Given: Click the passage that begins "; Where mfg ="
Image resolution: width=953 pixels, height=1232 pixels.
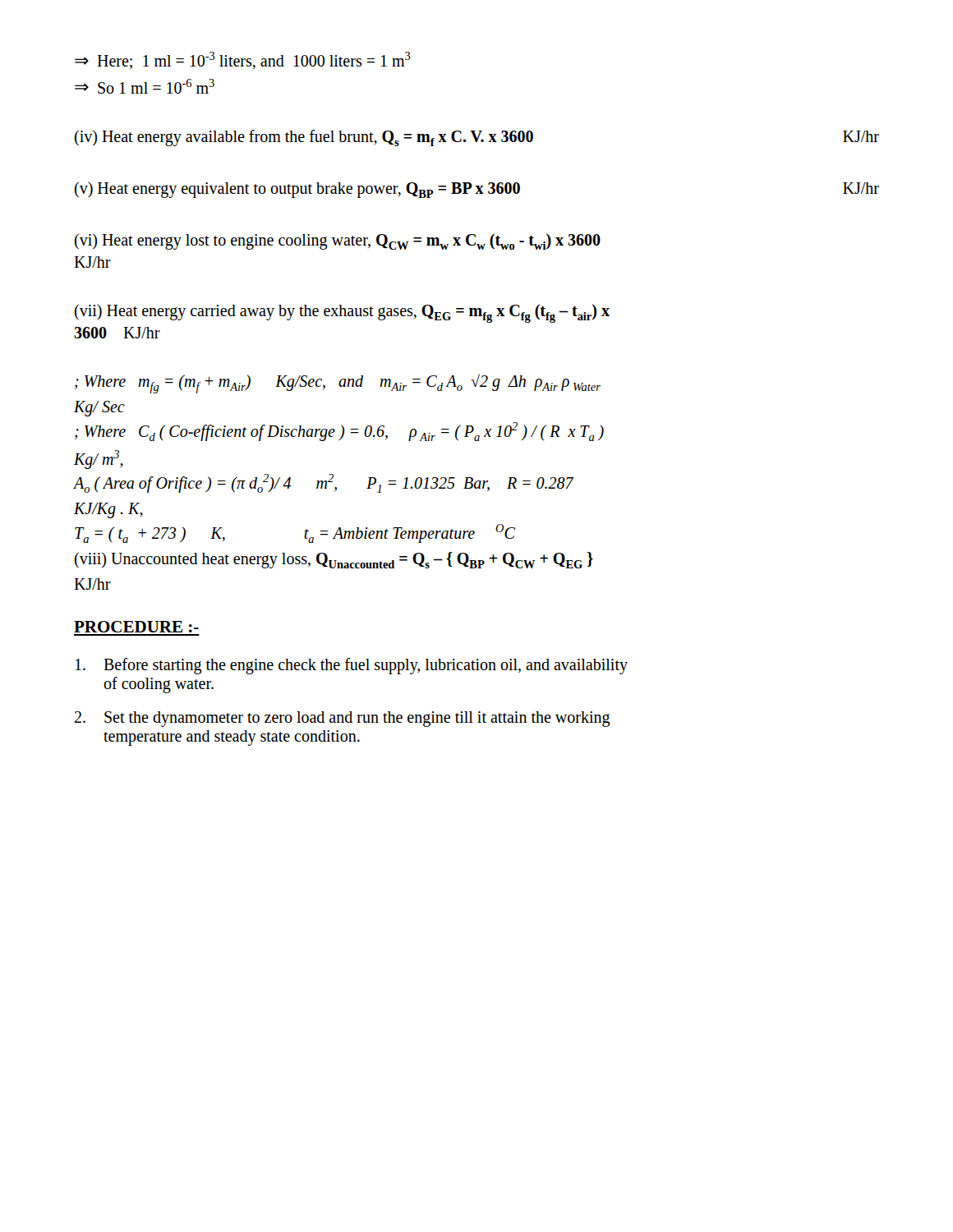Looking at the screenshot, I should [x=337, y=383].
